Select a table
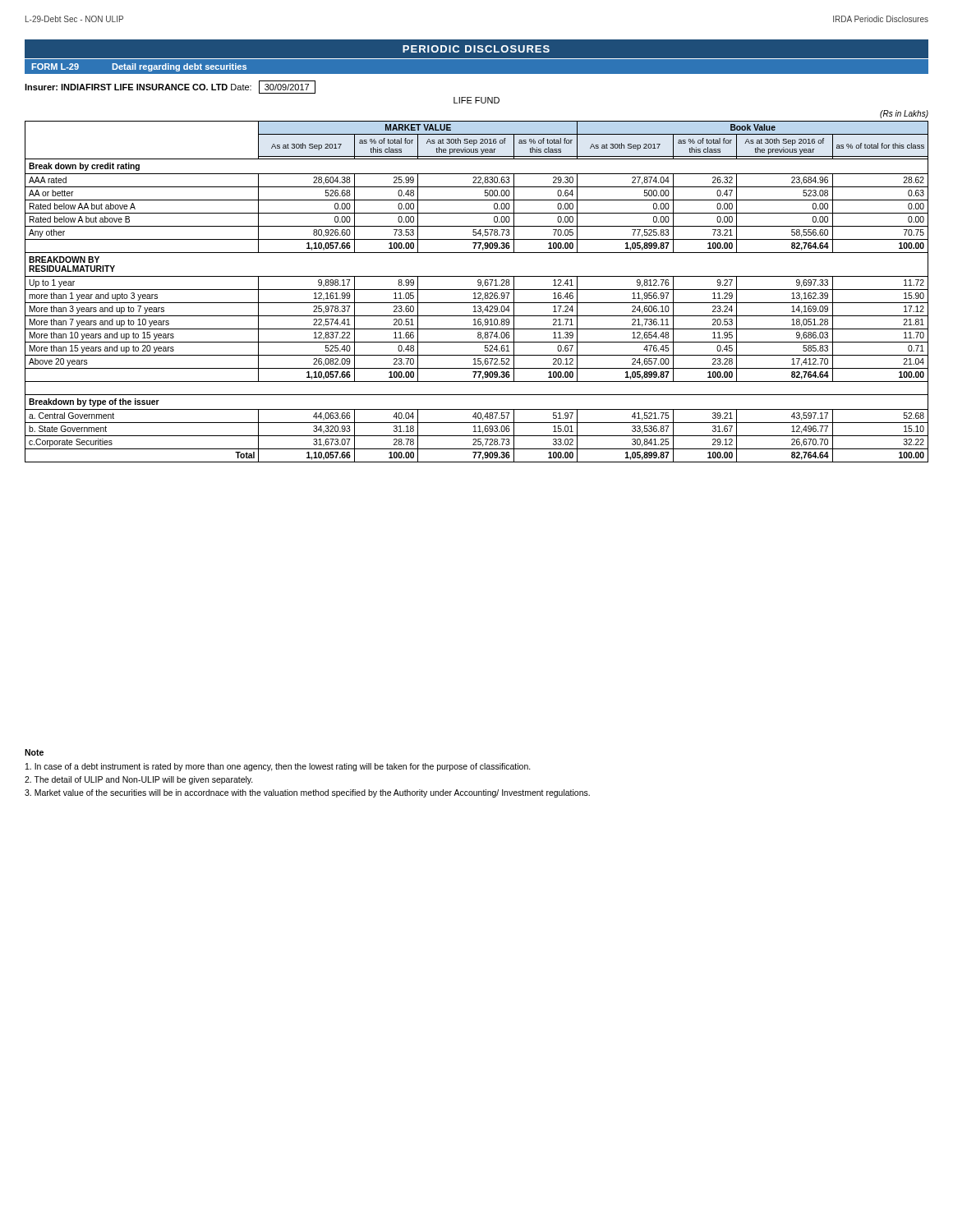This screenshot has height=1232, width=953. tap(476, 292)
